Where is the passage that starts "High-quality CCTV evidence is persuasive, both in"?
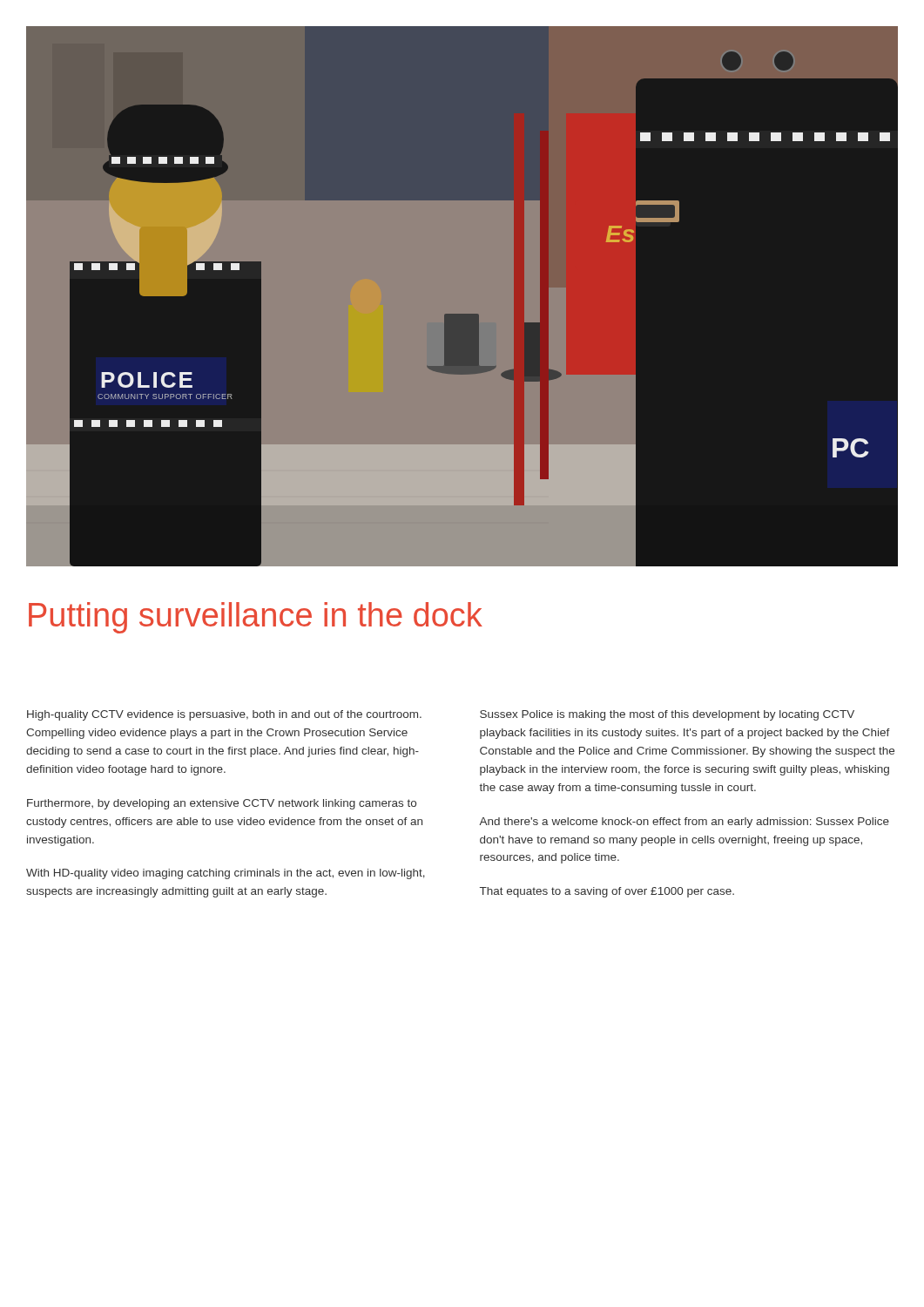This screenshot has width=924, height=1307. click(235, 803)
